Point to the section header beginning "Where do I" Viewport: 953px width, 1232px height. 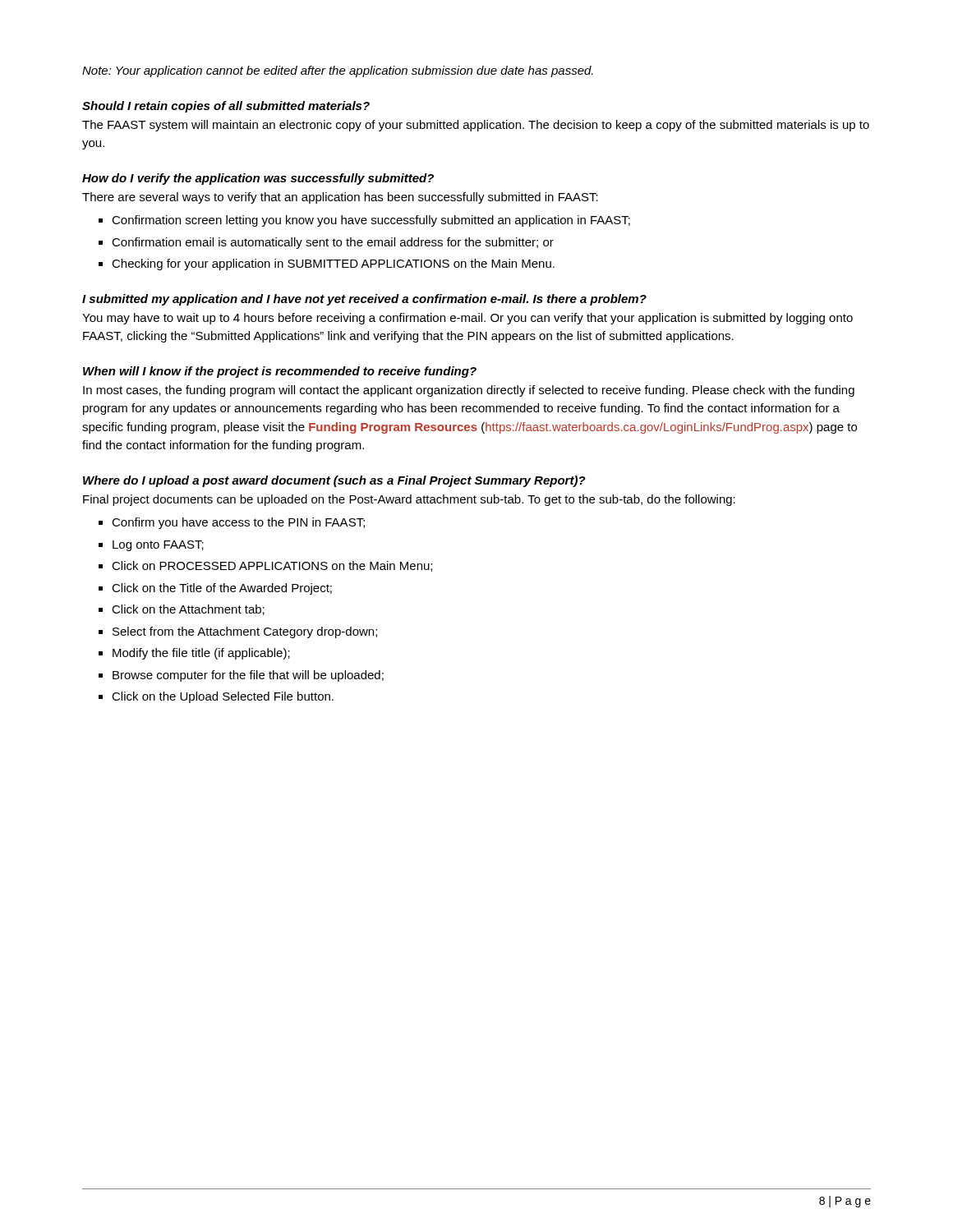click(476, 480)
